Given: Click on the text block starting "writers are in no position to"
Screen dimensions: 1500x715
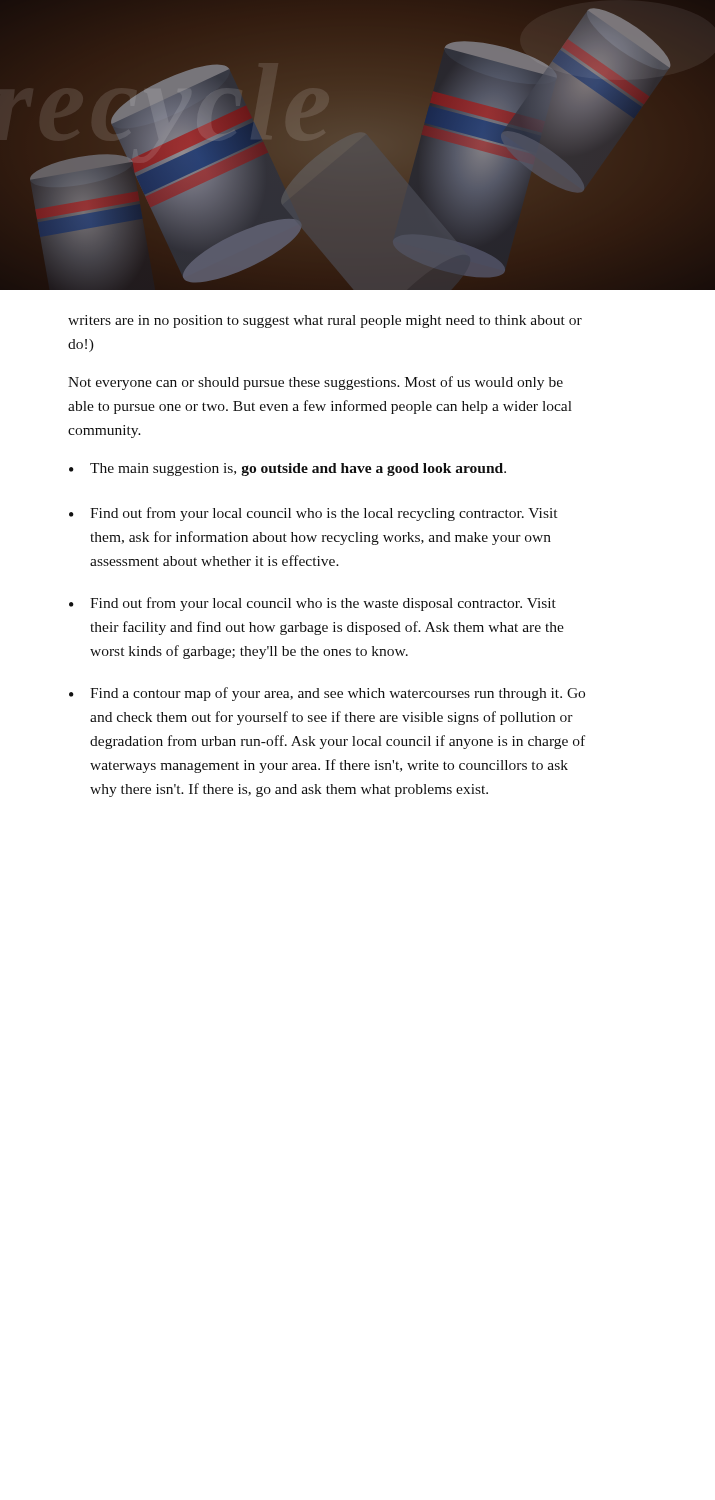Looking at the screenshot, I should click(x=325, y=332).
